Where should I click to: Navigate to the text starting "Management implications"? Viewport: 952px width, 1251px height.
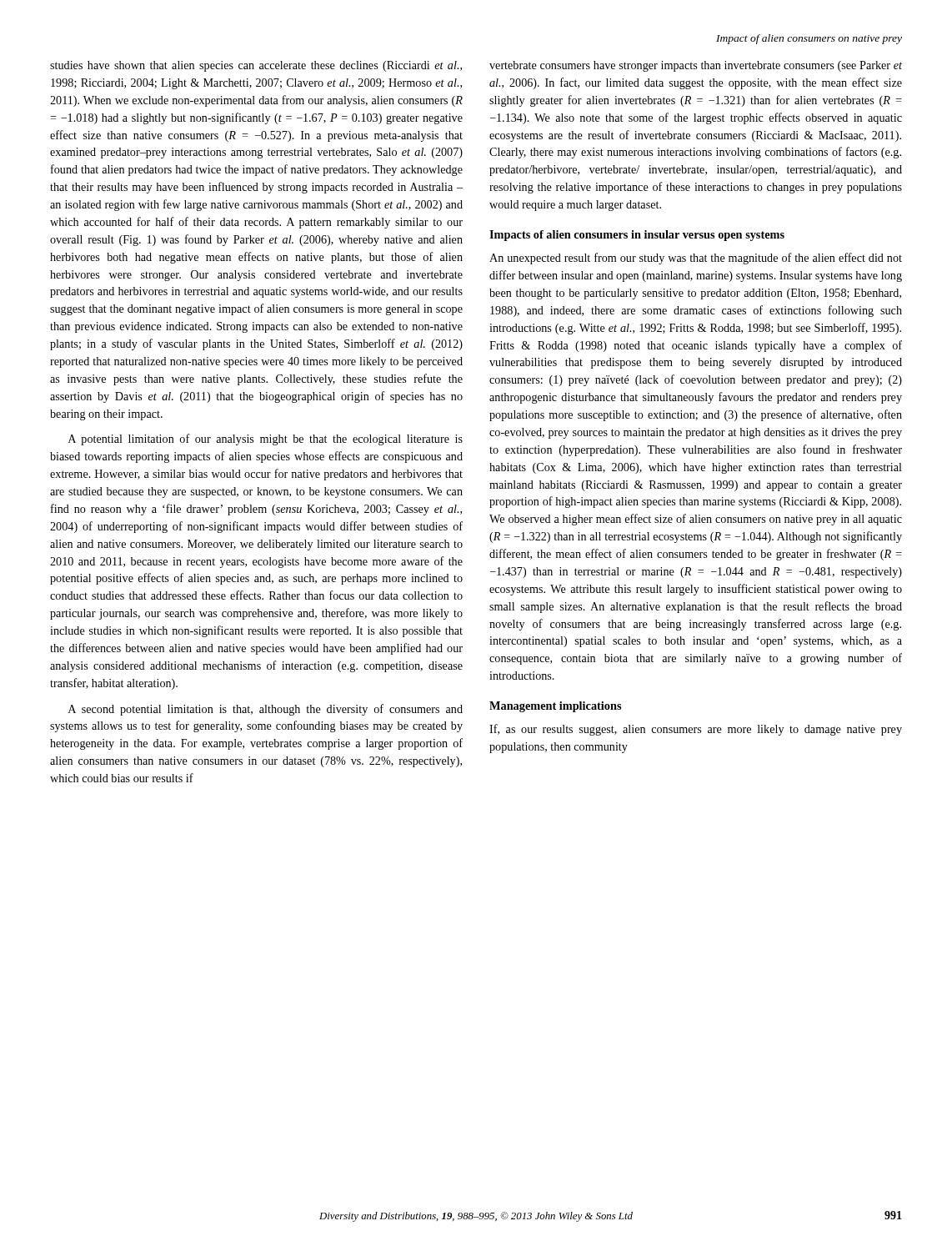(x=555, y=706)
